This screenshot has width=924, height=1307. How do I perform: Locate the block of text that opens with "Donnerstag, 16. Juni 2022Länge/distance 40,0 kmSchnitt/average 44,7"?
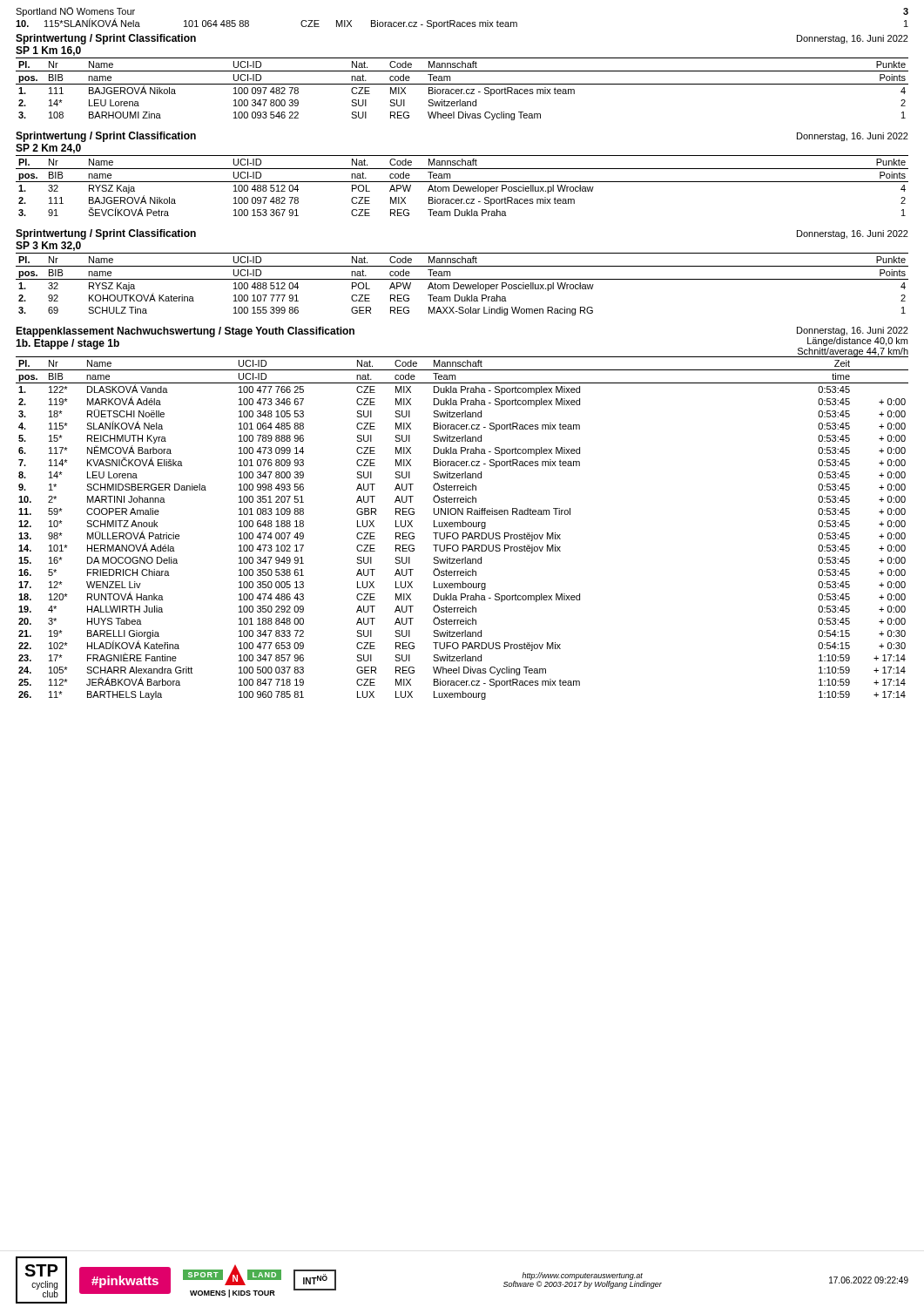pos(852,341)
